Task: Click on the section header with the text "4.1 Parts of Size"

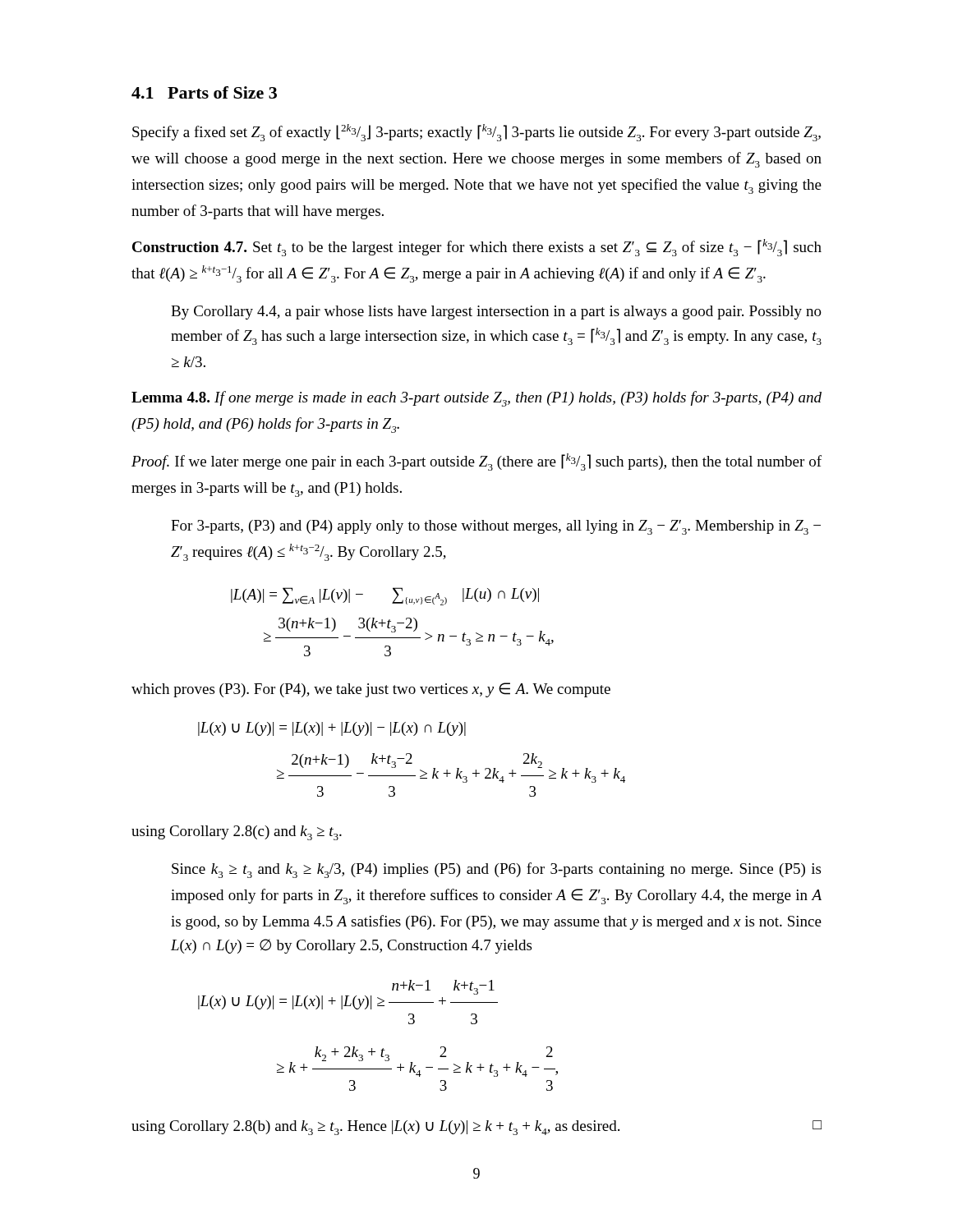Action: point(204,92)
